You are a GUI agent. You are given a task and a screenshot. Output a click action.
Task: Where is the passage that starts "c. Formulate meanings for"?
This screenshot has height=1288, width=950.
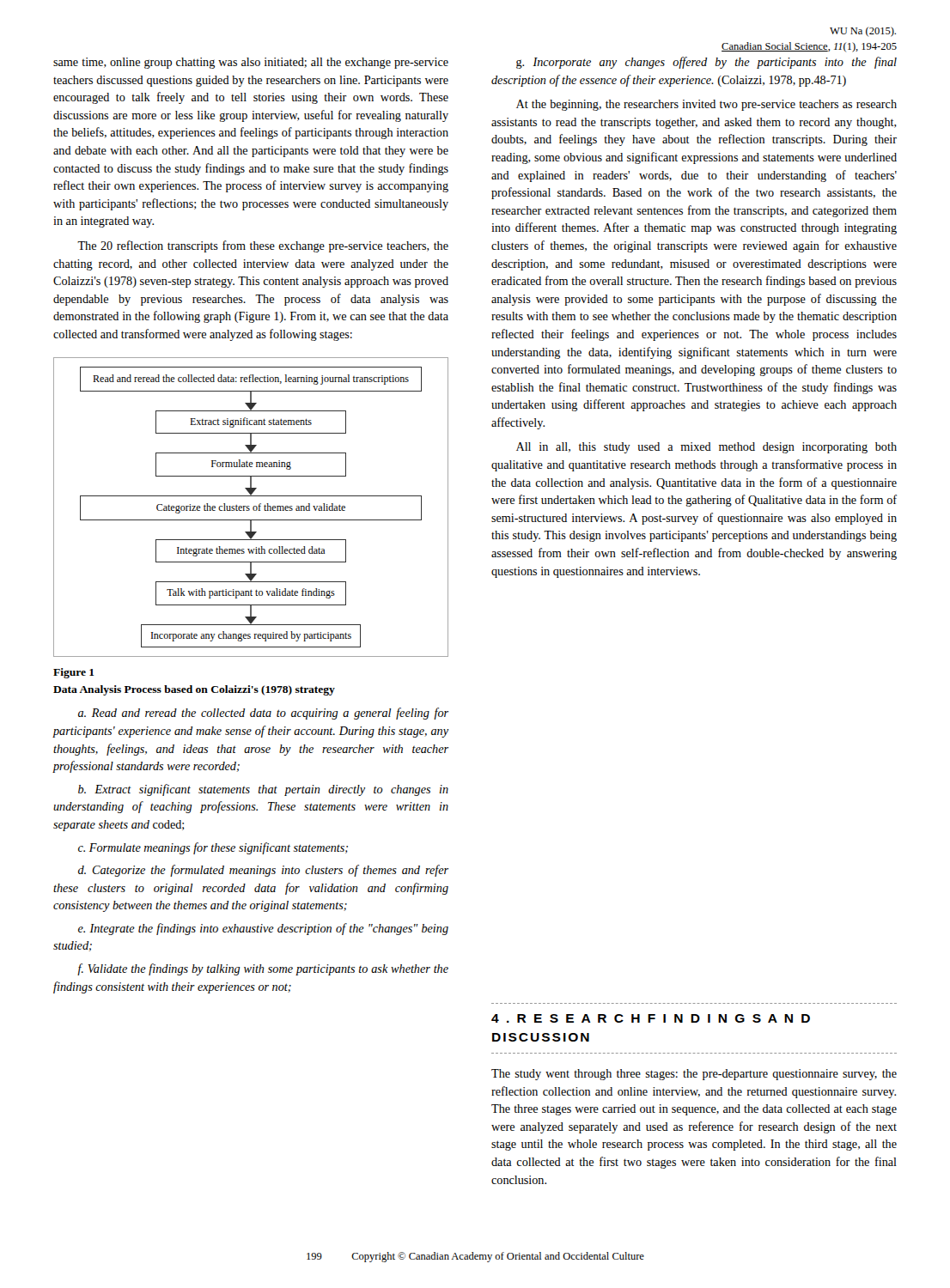(251, 847)
